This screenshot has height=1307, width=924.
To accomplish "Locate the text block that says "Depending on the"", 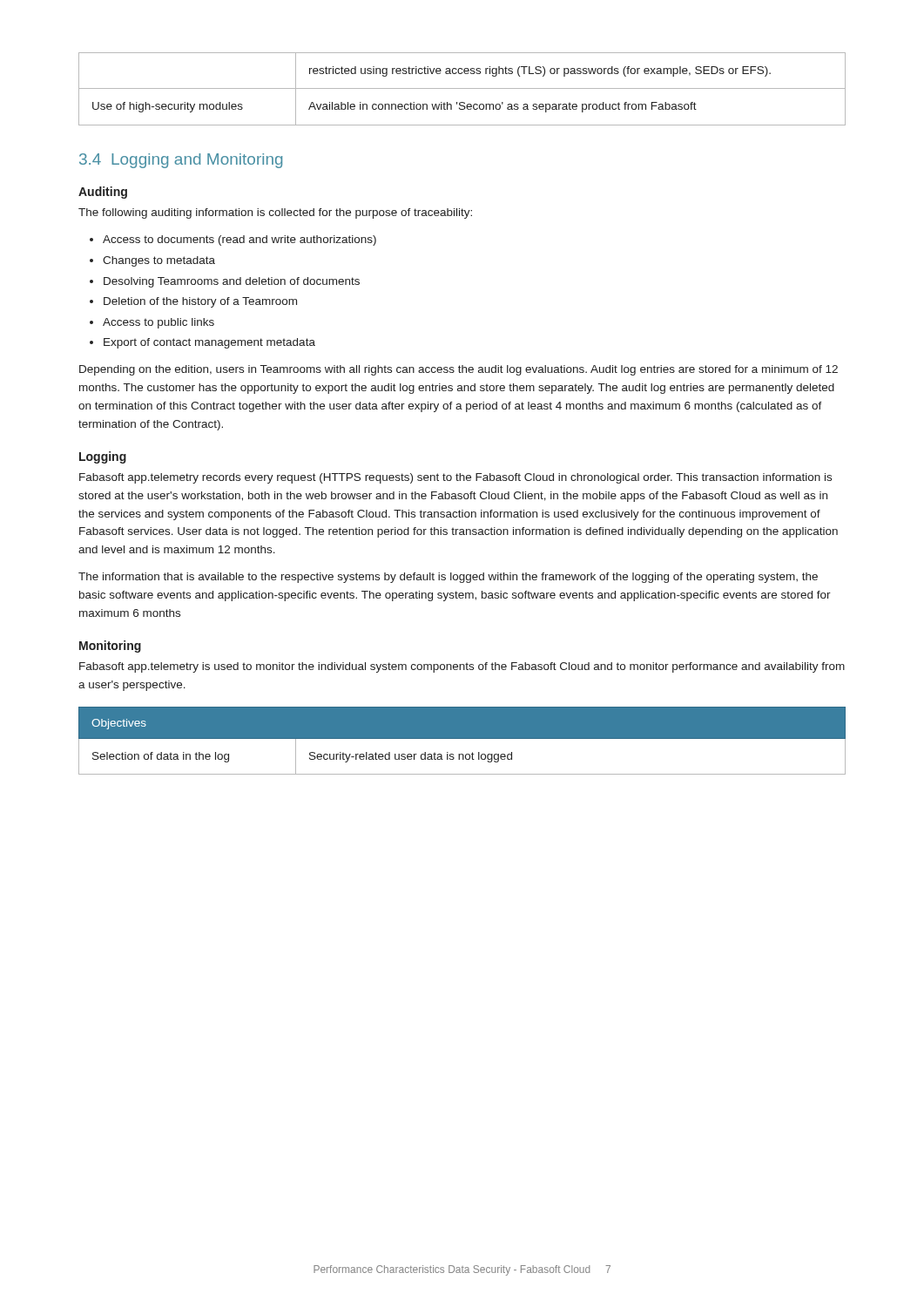I will (462, 397).
